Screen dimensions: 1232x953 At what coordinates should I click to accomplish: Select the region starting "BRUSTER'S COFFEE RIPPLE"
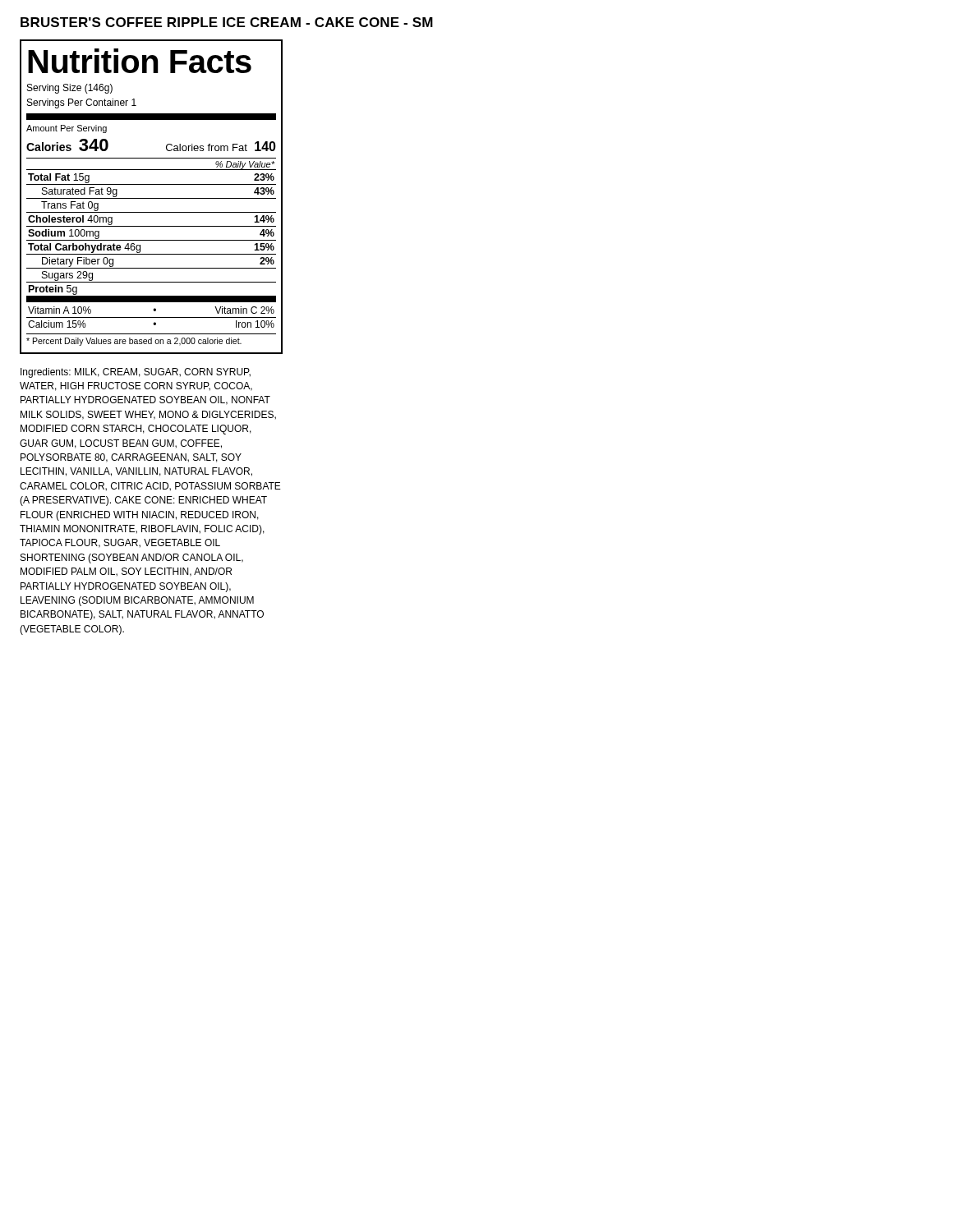click(227, 23)
